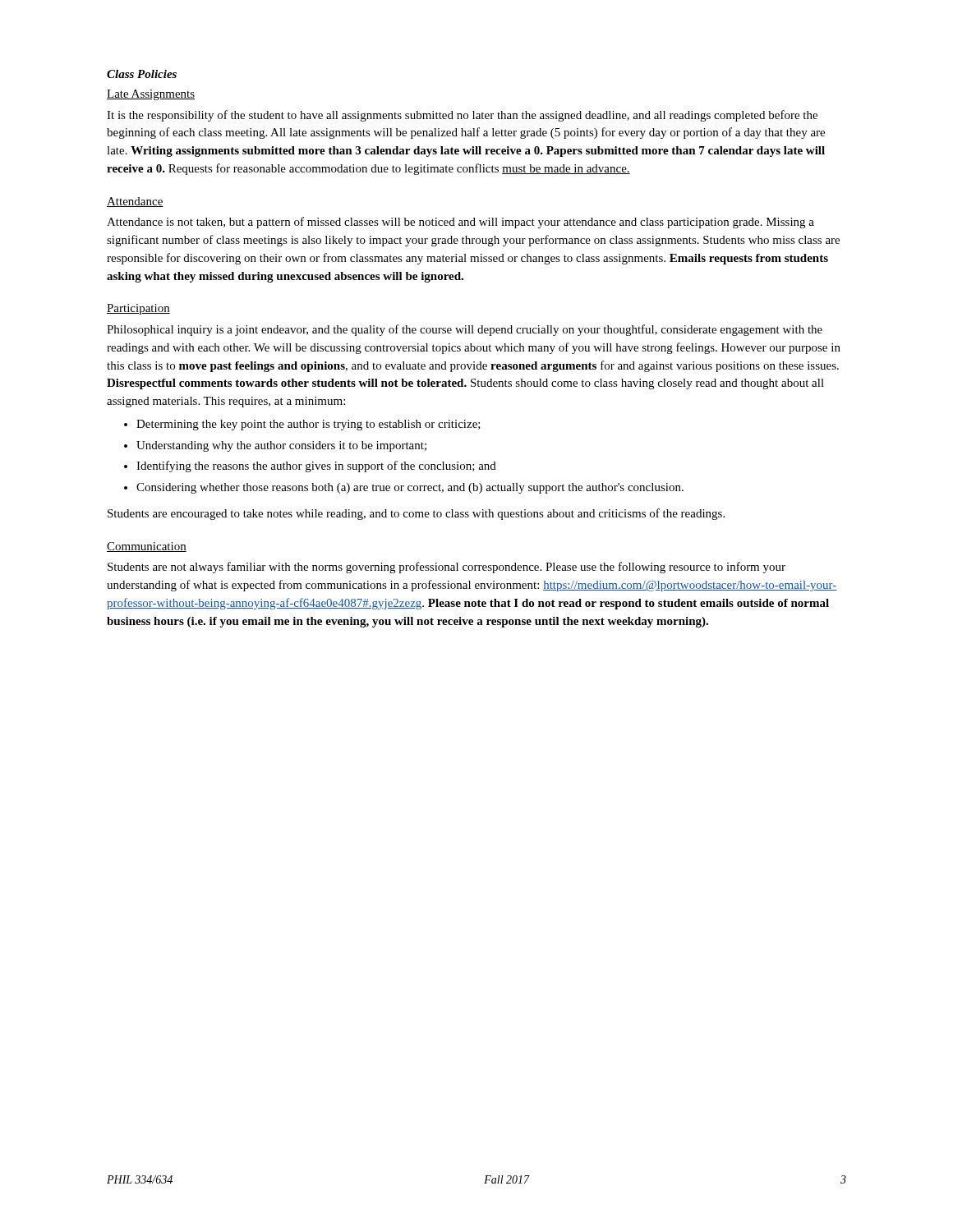Select the text starting "Determining the key point the author"

pos(476,456)
